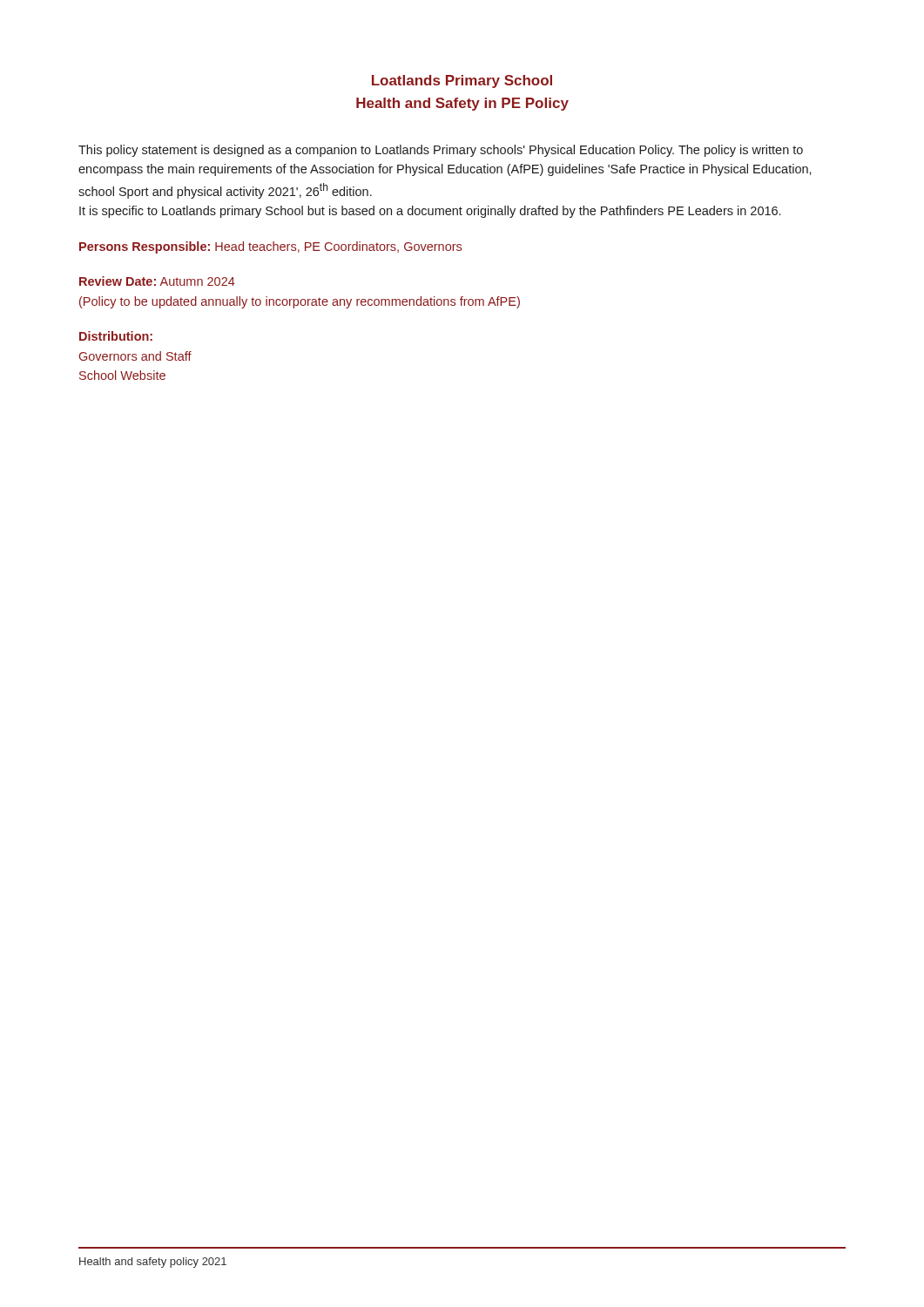This screenshot has width=924, height=1307.
Task: Locate the title that opens with "Loatlands Primary School Health and"
Action: (462, 92)
